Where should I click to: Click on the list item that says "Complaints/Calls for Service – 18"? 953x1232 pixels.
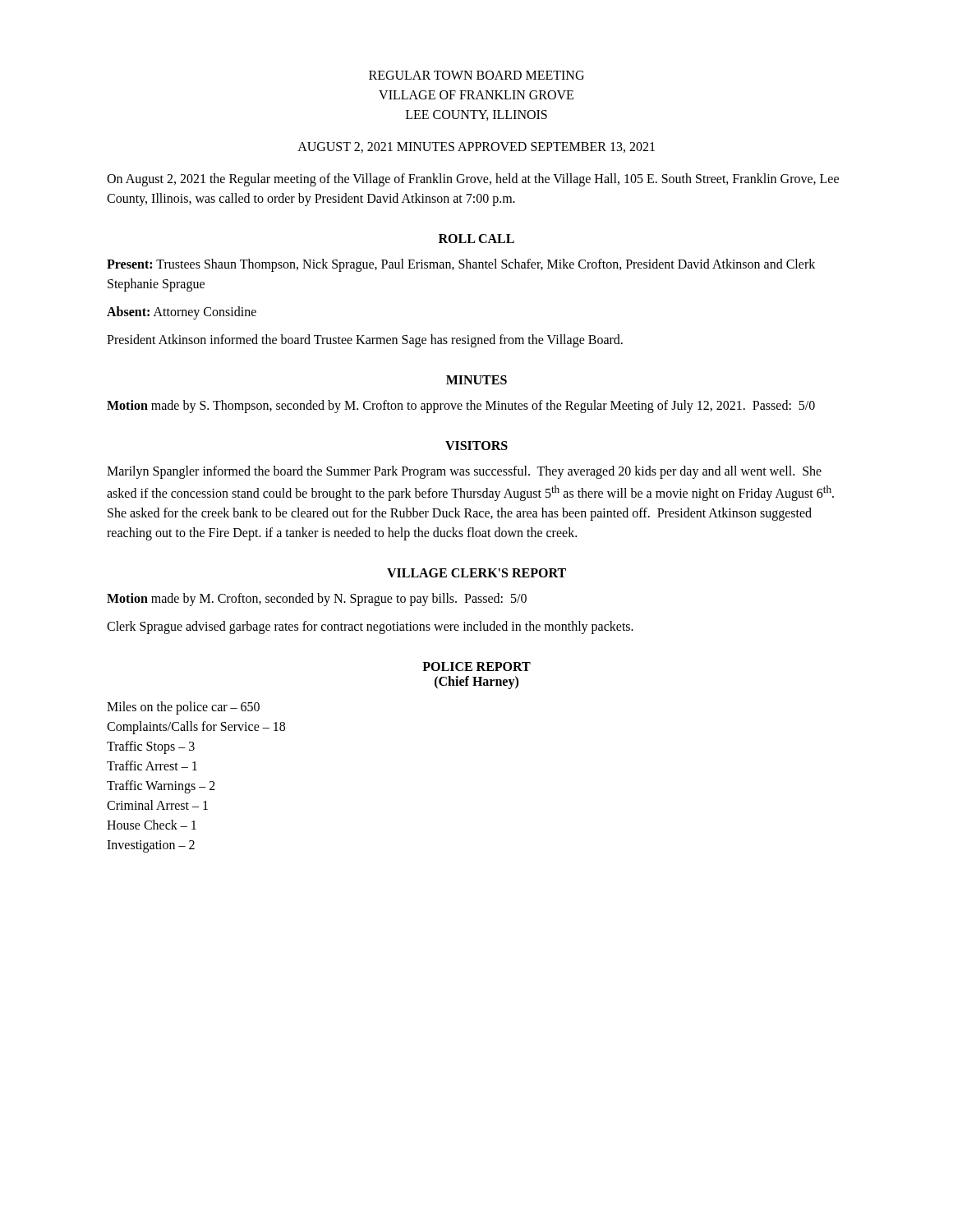[x=196, y=727]
